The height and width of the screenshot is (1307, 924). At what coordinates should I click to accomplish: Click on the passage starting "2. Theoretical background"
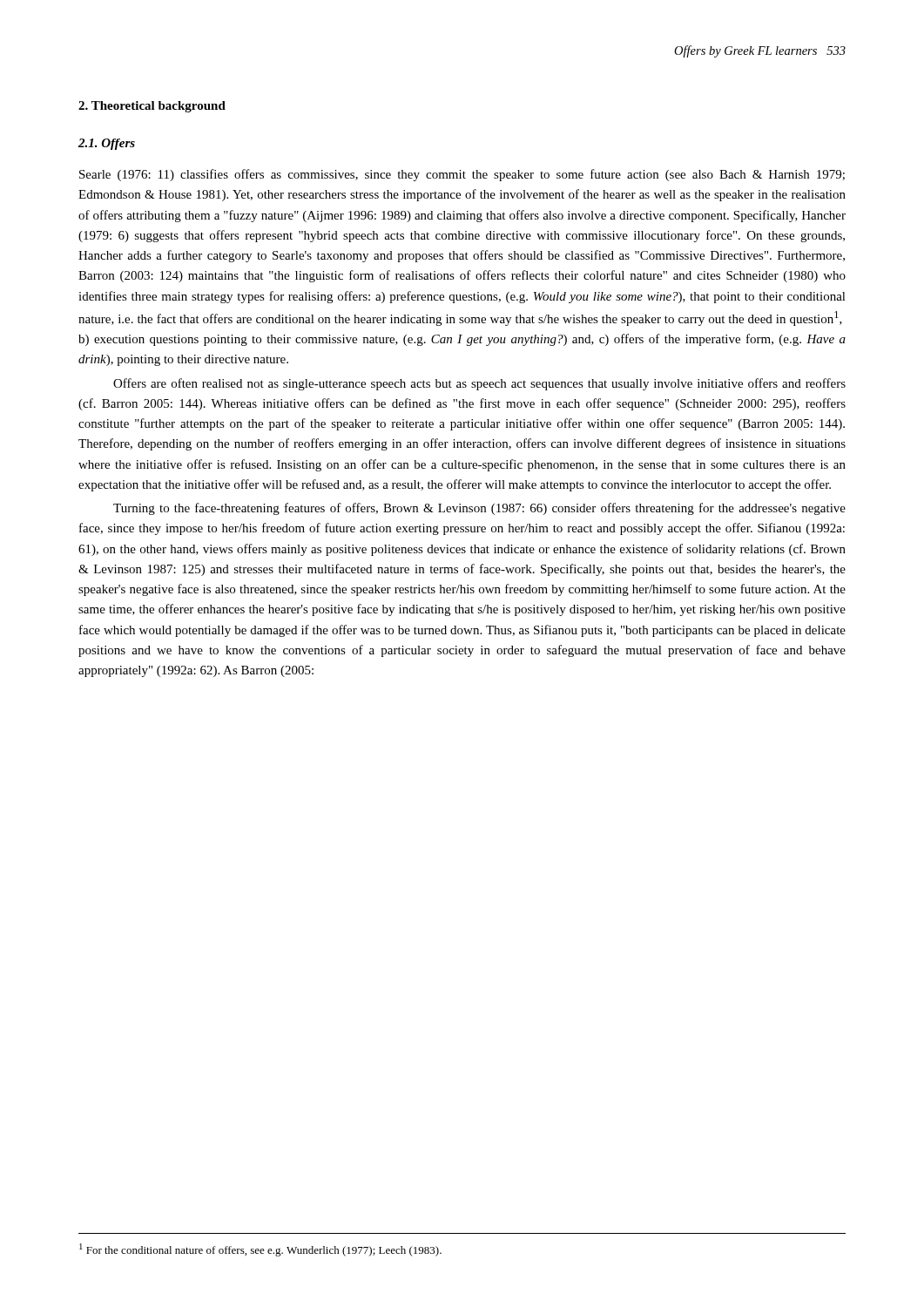click(x=152, y=105)
